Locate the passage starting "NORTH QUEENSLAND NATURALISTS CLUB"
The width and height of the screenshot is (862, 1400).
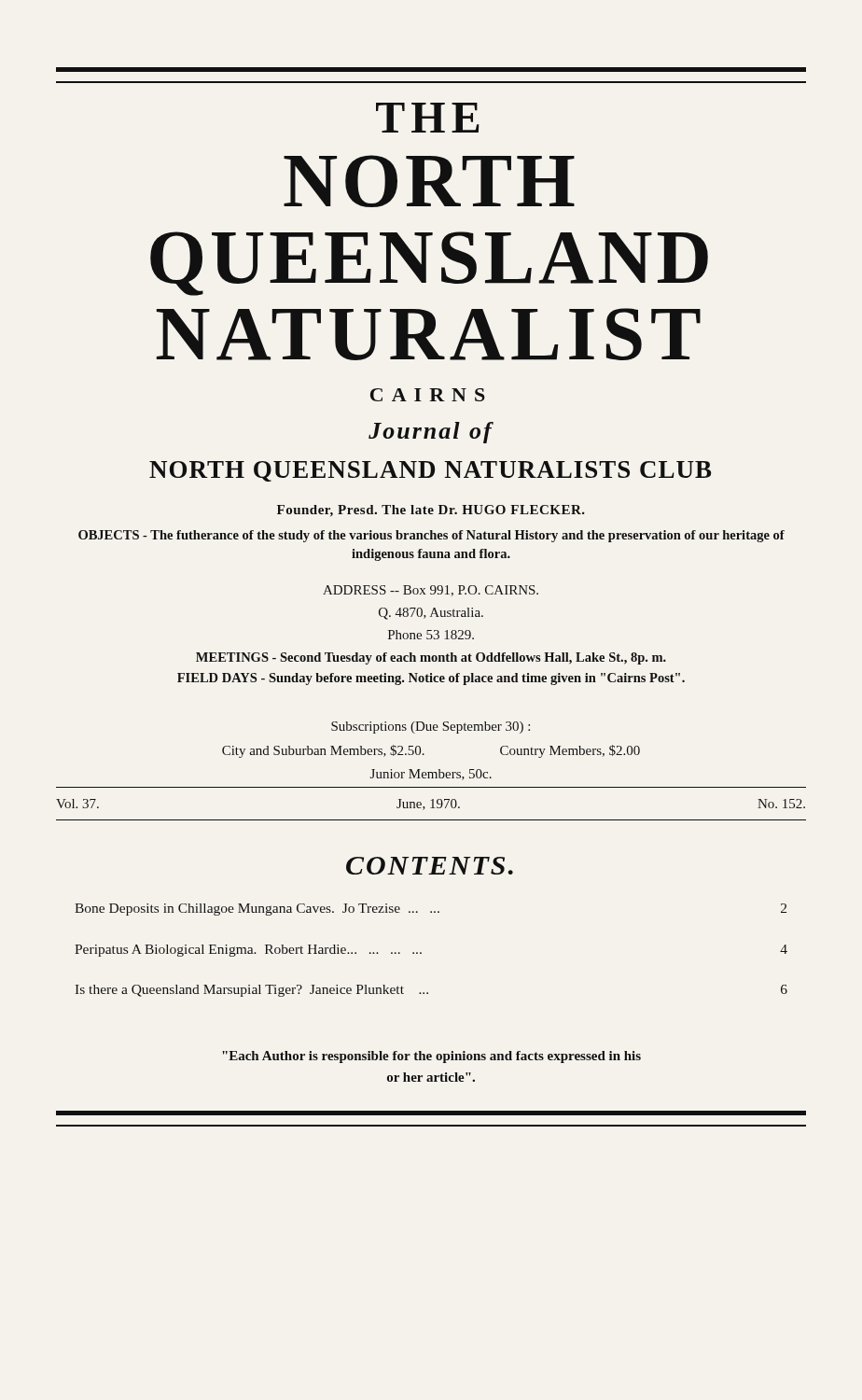[x=431, y=469]
